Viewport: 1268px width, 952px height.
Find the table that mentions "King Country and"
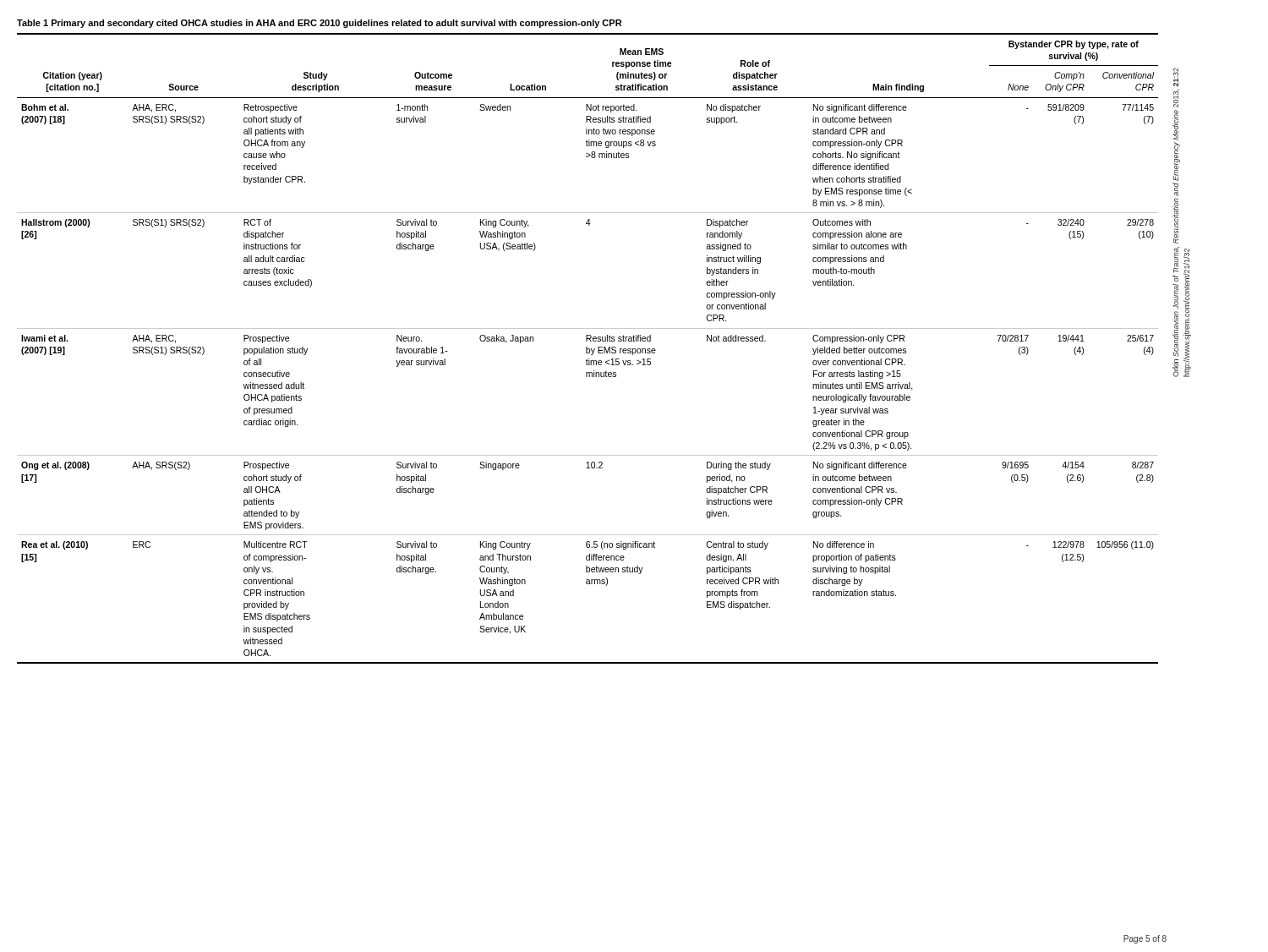click(x=587, y=340)
